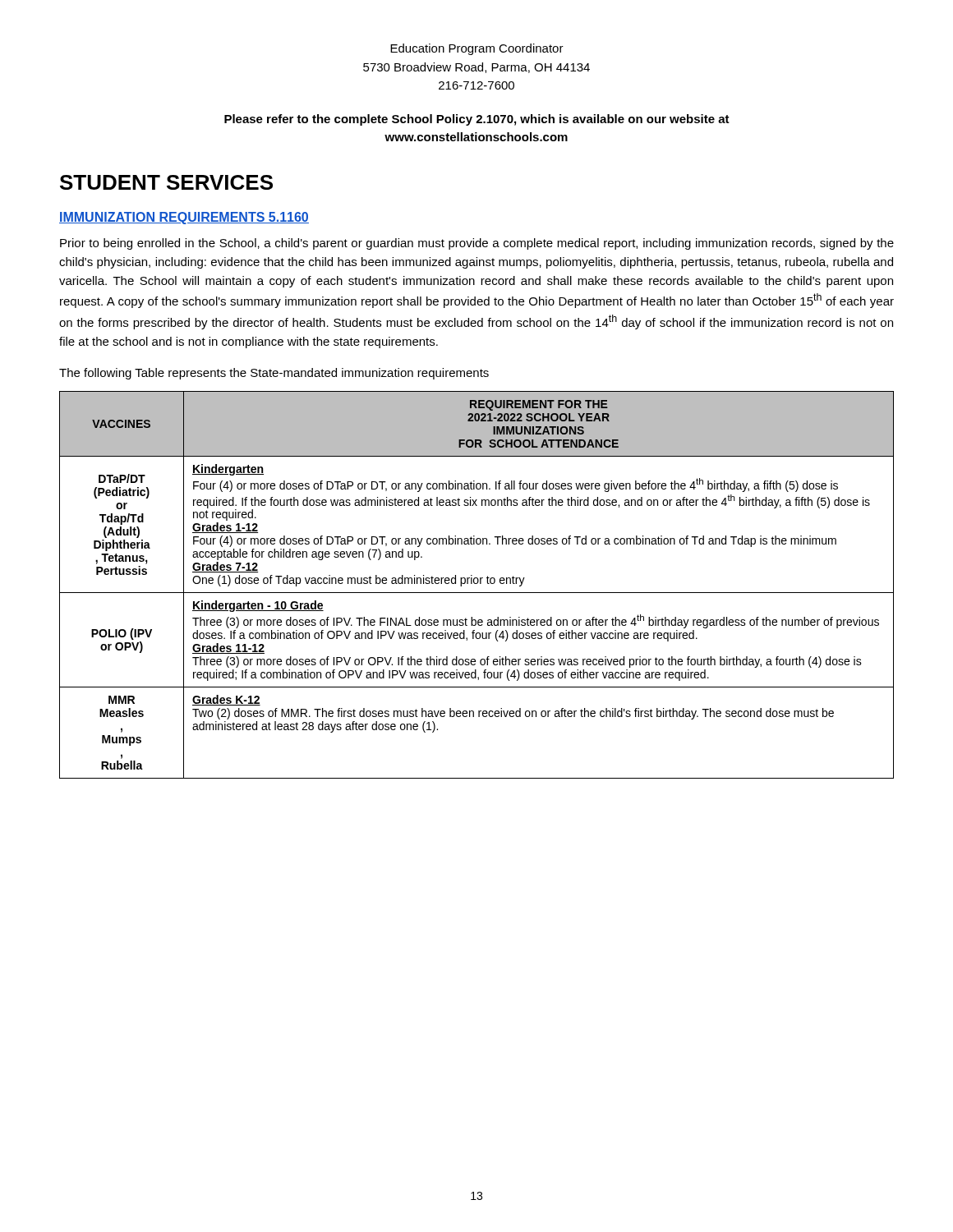Point to the text block starting "STUDENT SERVICES"
The height and width of the screenshot is (1232, 953).
(166, 182)
